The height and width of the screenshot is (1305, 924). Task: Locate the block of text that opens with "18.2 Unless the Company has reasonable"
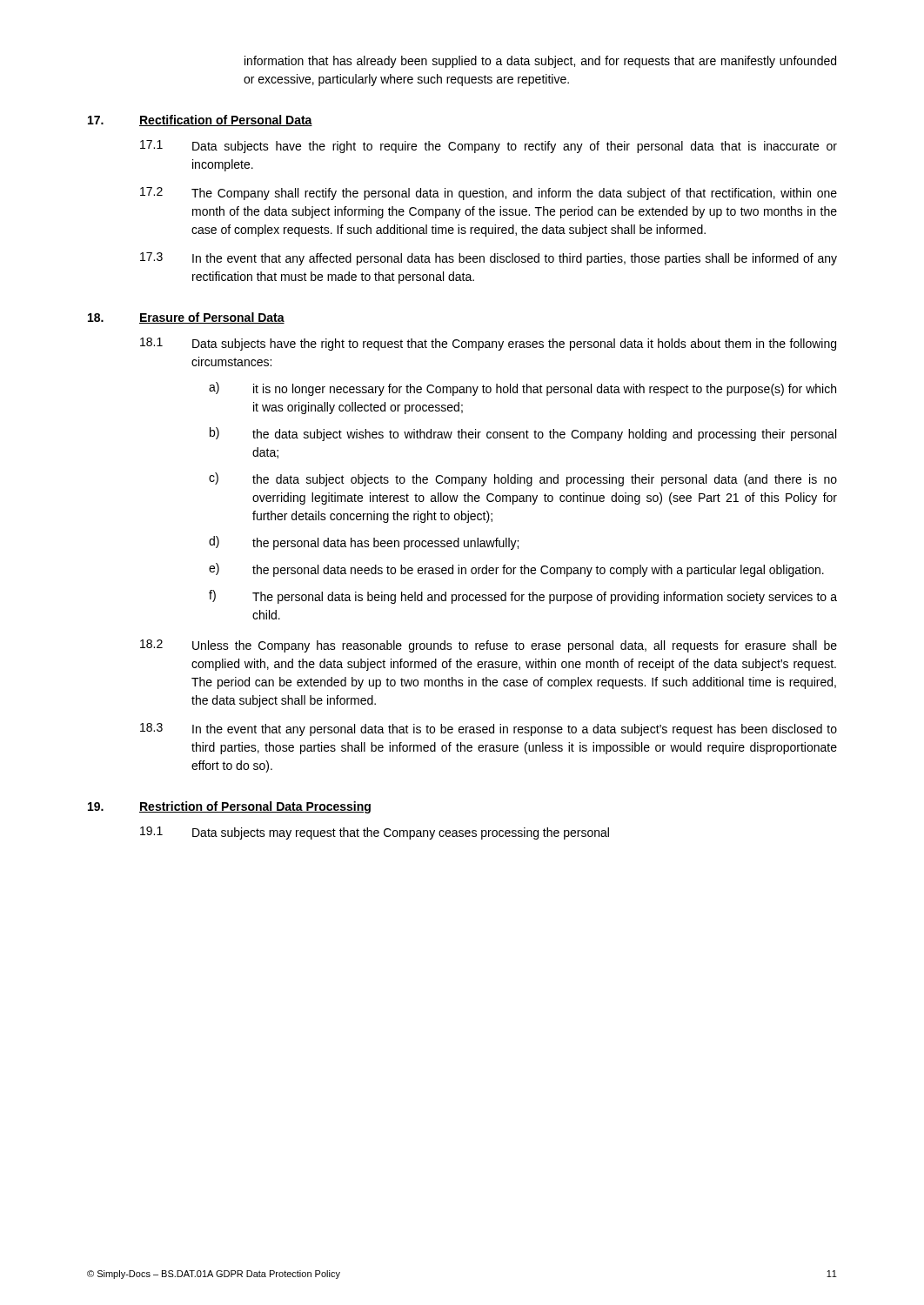[488, 673]
